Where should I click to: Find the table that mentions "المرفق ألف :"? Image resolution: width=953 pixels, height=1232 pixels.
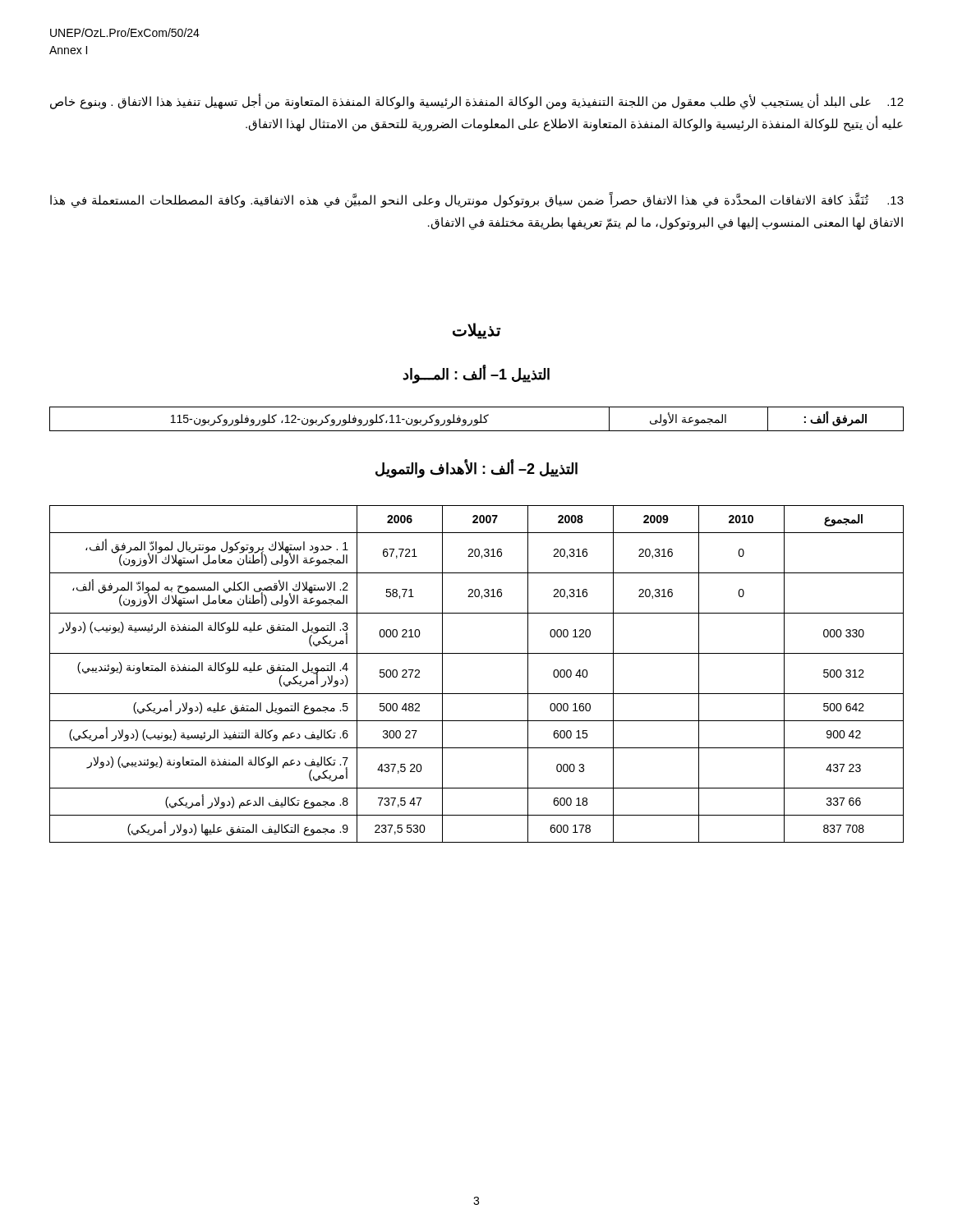[x=476, y=419]
